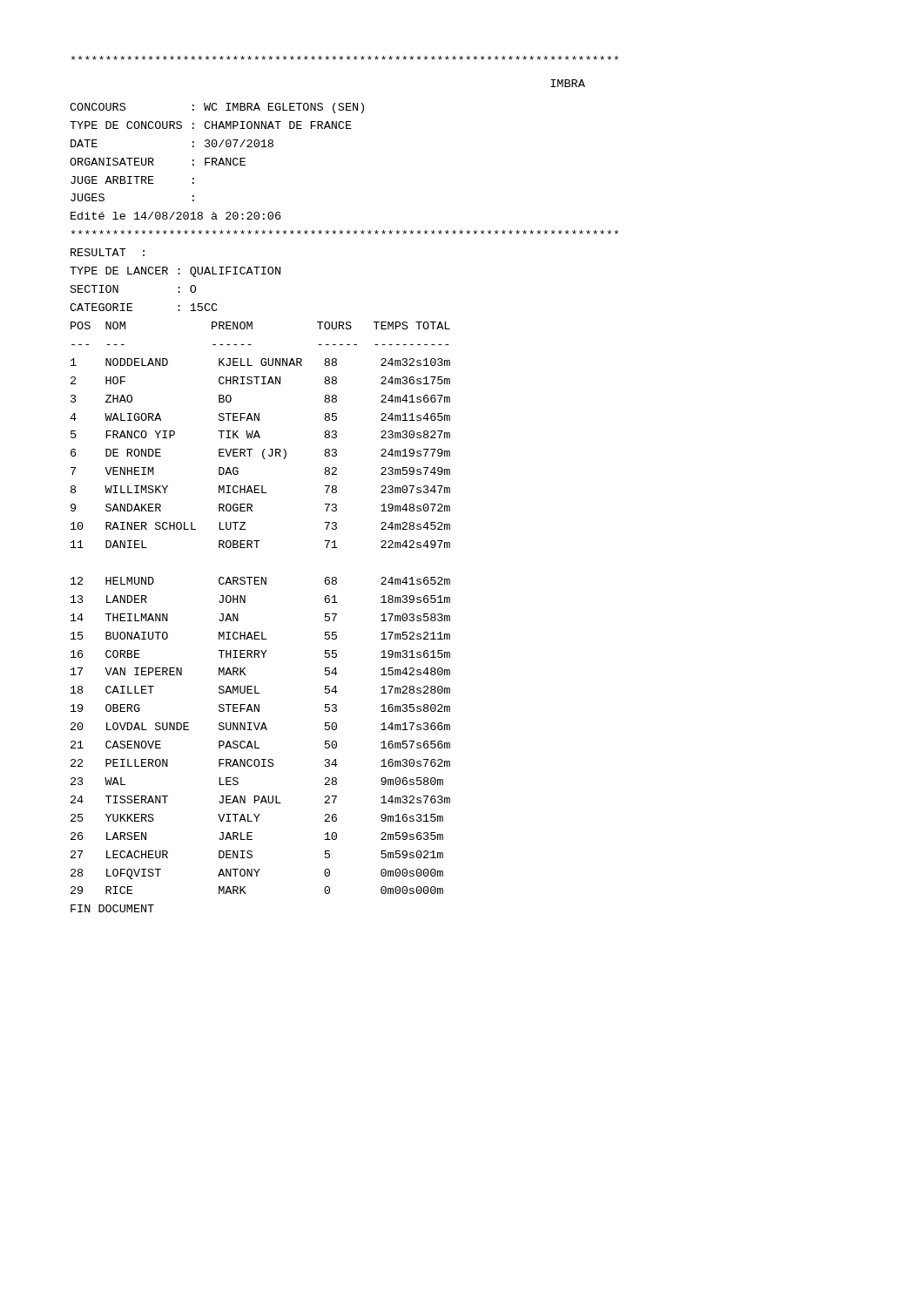The width and height of the screenshot is (924, 1307).
Task: Click on the text block starting "CONCOURS : WC"
Action: [x=217, y=108]
